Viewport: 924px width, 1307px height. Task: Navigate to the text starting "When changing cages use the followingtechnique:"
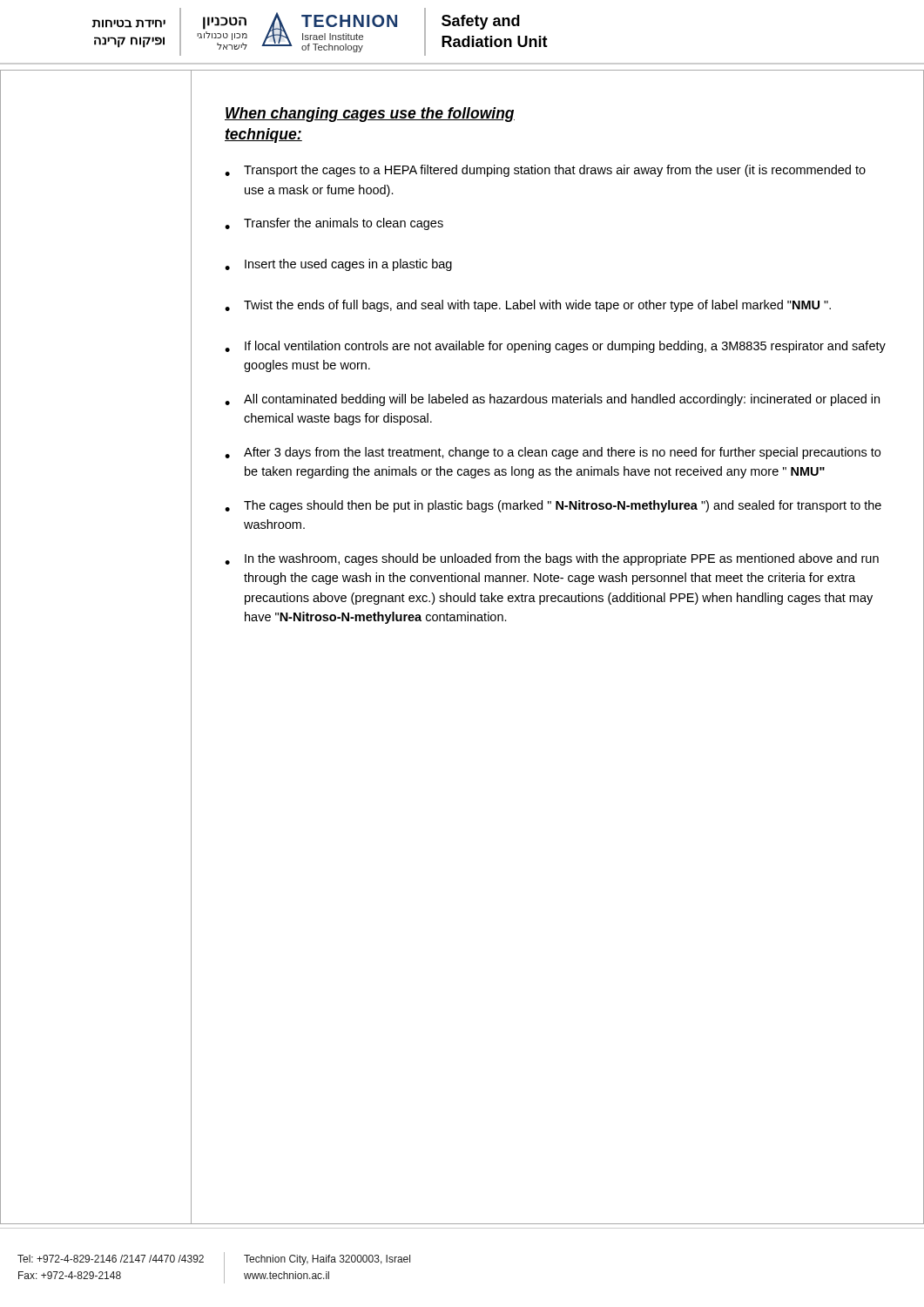pos(370,124)
